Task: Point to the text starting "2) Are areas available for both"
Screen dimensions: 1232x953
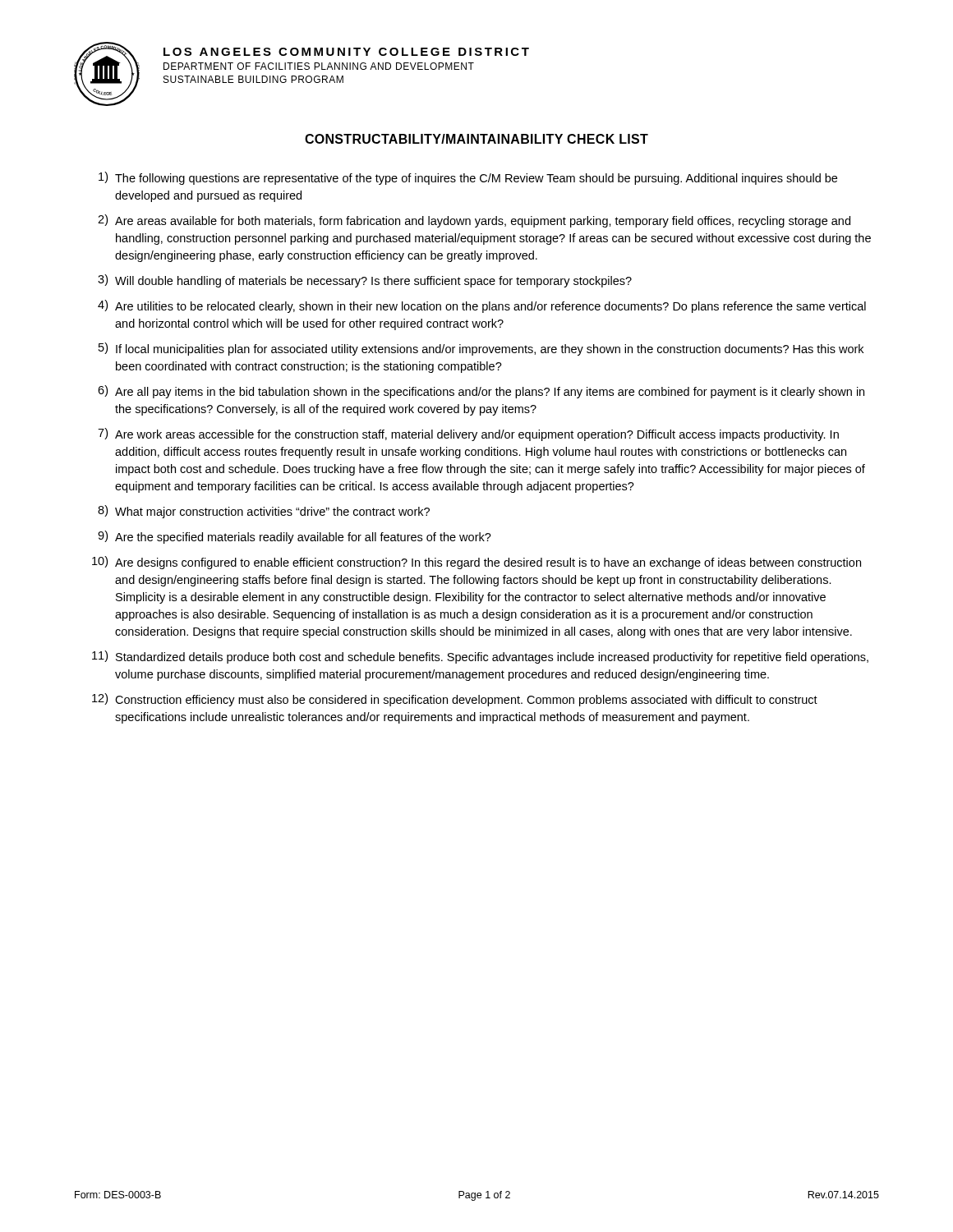Action: [476, 239]
